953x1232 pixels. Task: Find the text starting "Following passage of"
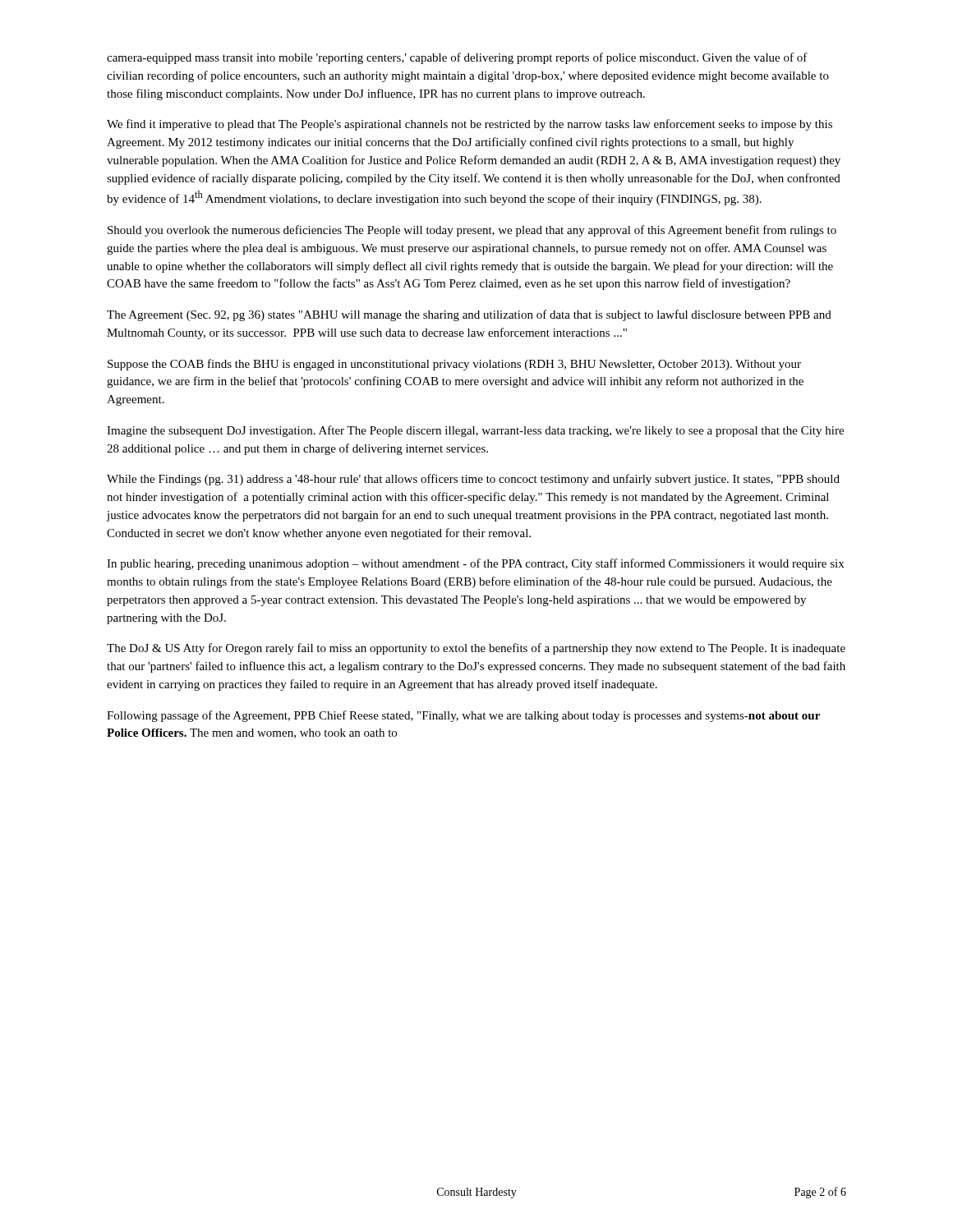[463, 724]
